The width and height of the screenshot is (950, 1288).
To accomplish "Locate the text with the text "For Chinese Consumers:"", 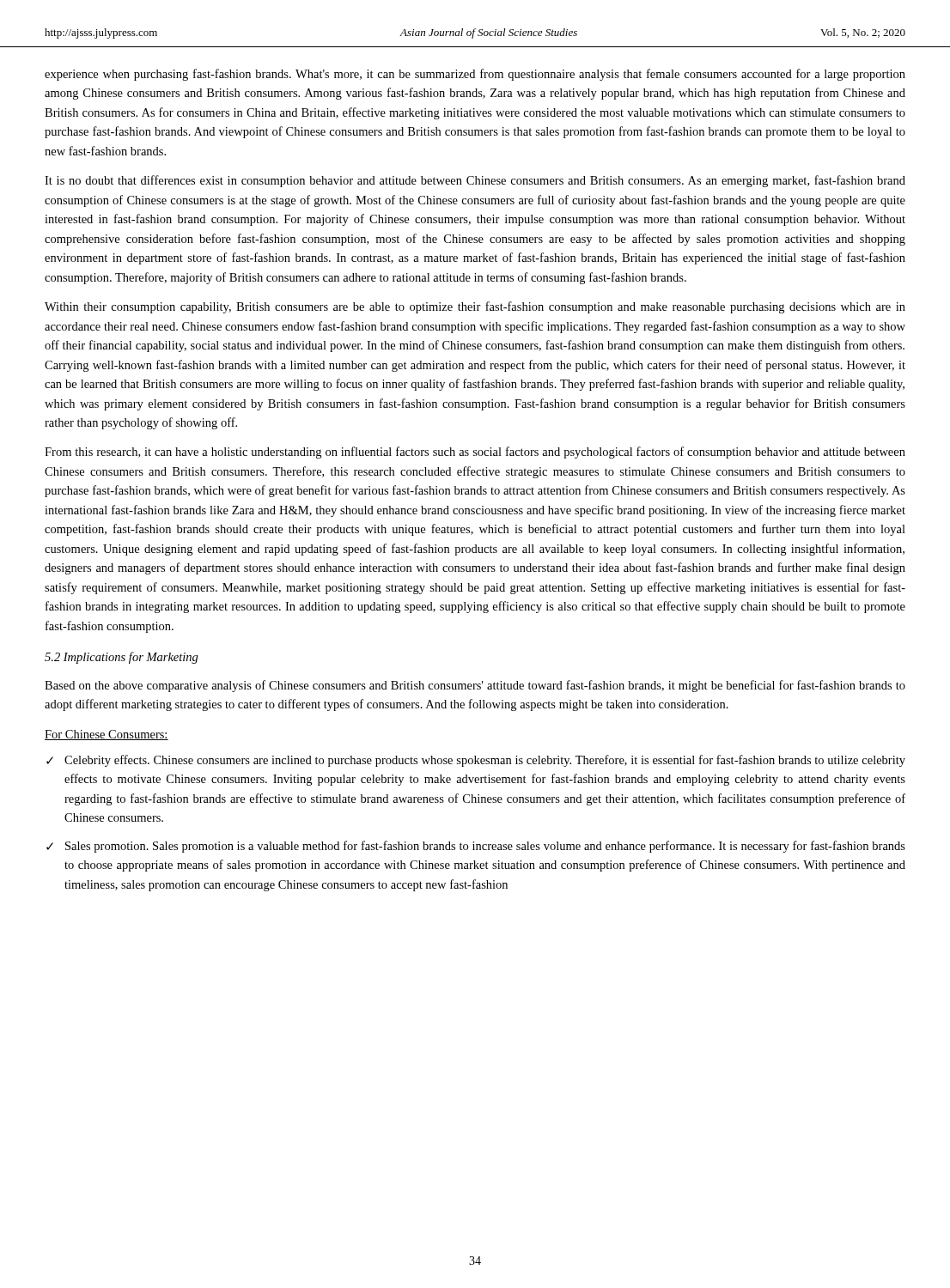I will tap(106, 734).
